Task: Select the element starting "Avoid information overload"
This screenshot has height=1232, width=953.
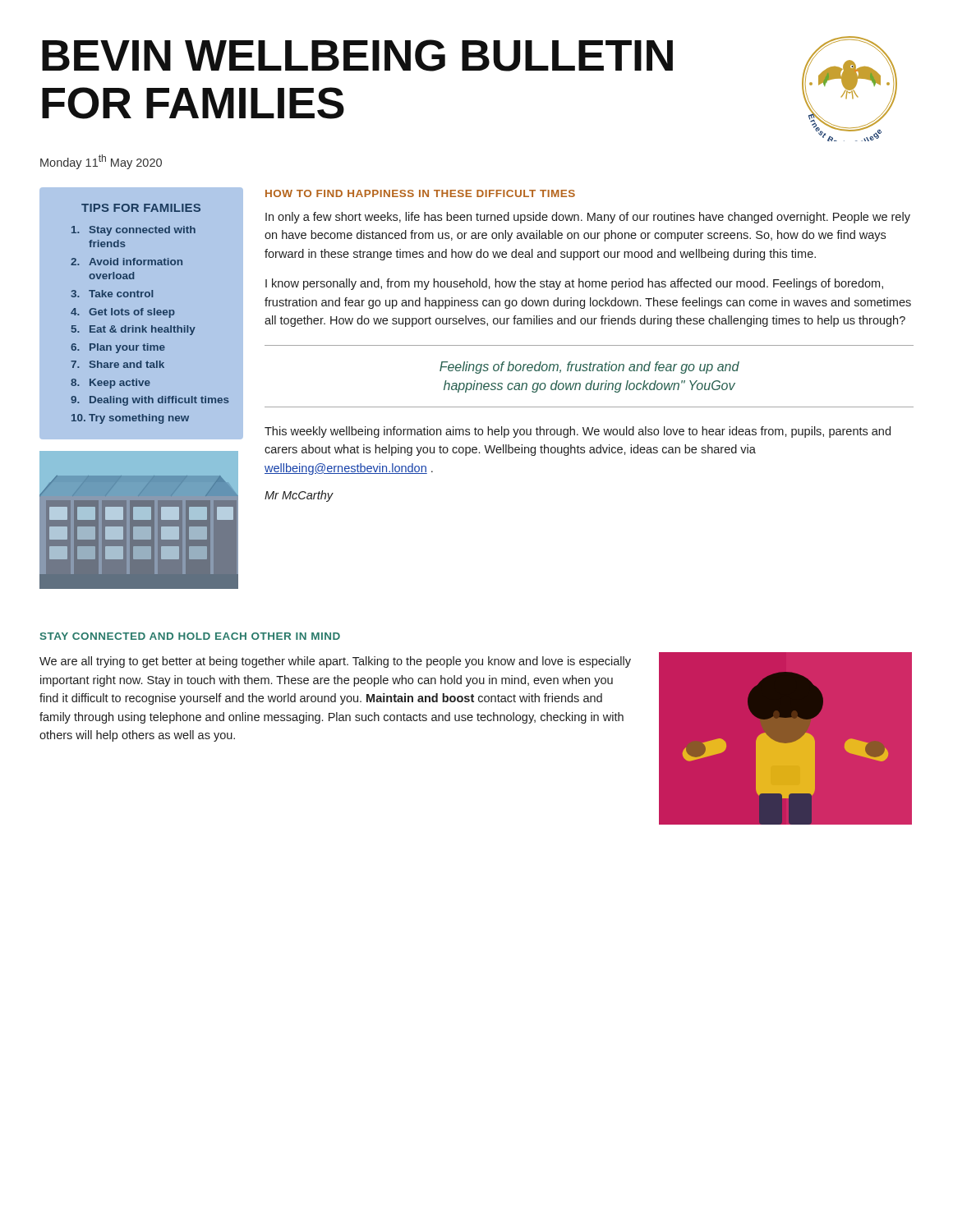Action: tap(159, 269)
